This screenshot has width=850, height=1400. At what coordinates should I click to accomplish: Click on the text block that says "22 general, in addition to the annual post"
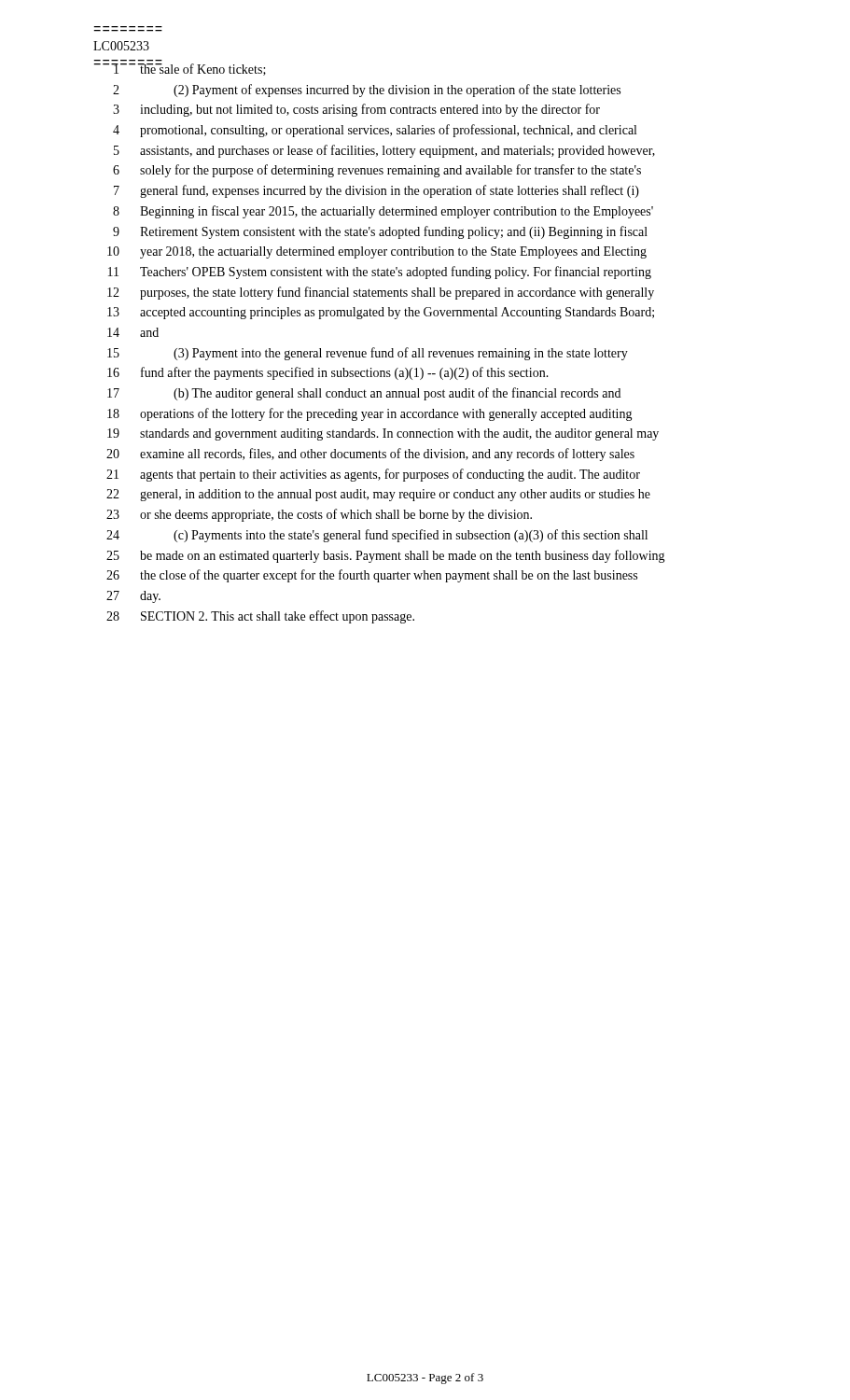[434, 495]
